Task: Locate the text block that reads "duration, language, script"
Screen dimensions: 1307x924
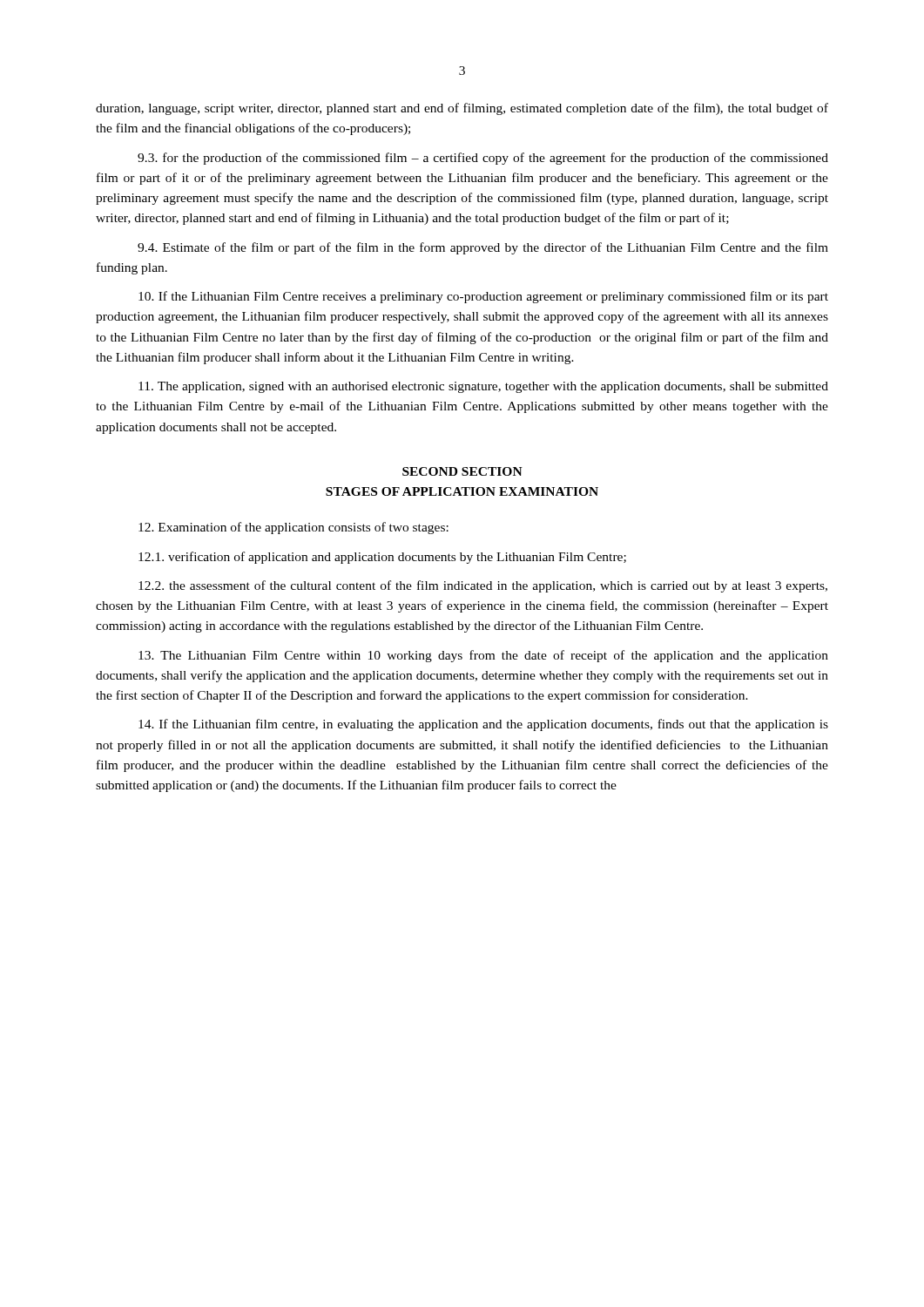Action: click(462, 118)
